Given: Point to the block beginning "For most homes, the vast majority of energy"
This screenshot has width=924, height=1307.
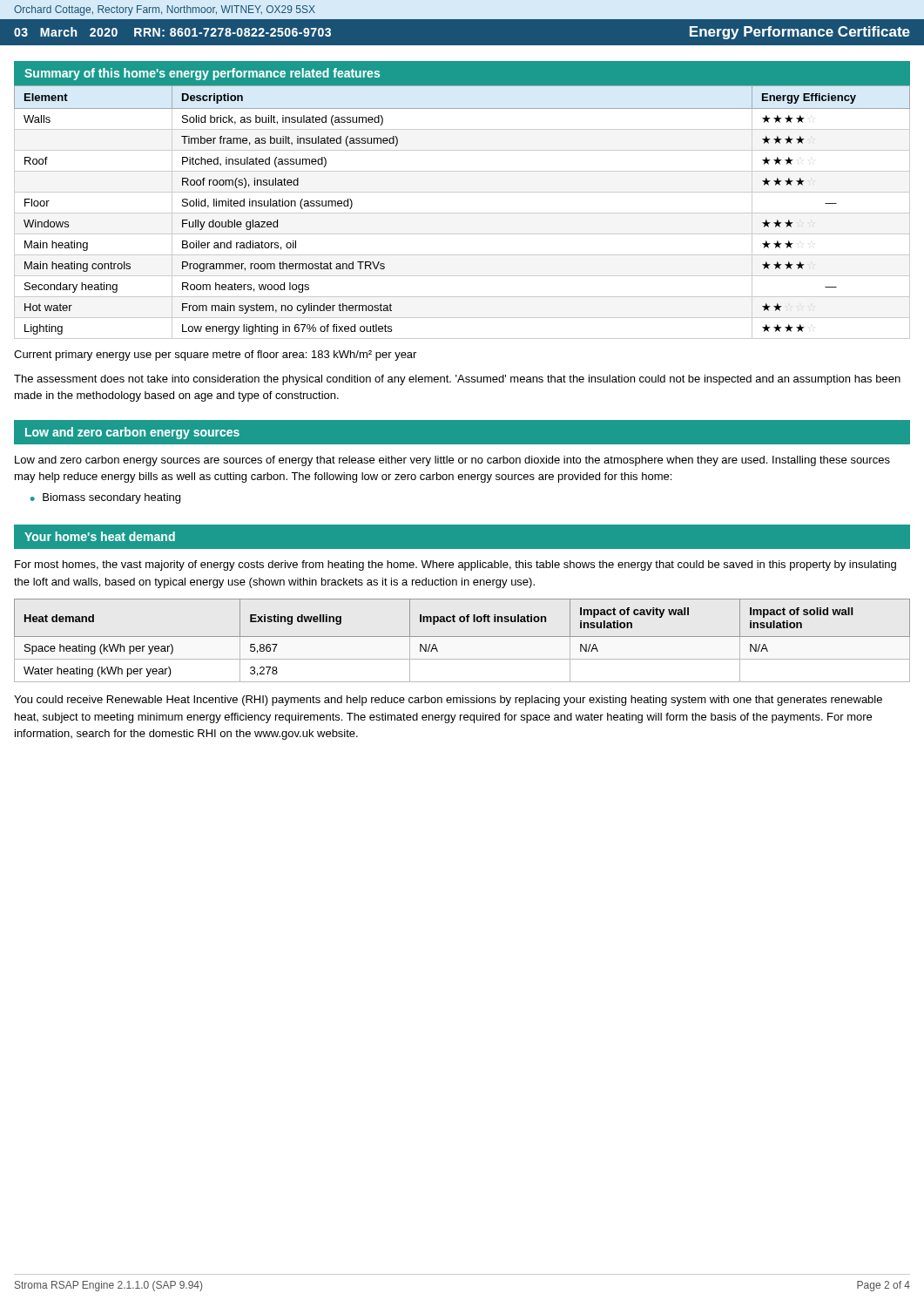Looking at the screenshot, I should click(455, 573).
